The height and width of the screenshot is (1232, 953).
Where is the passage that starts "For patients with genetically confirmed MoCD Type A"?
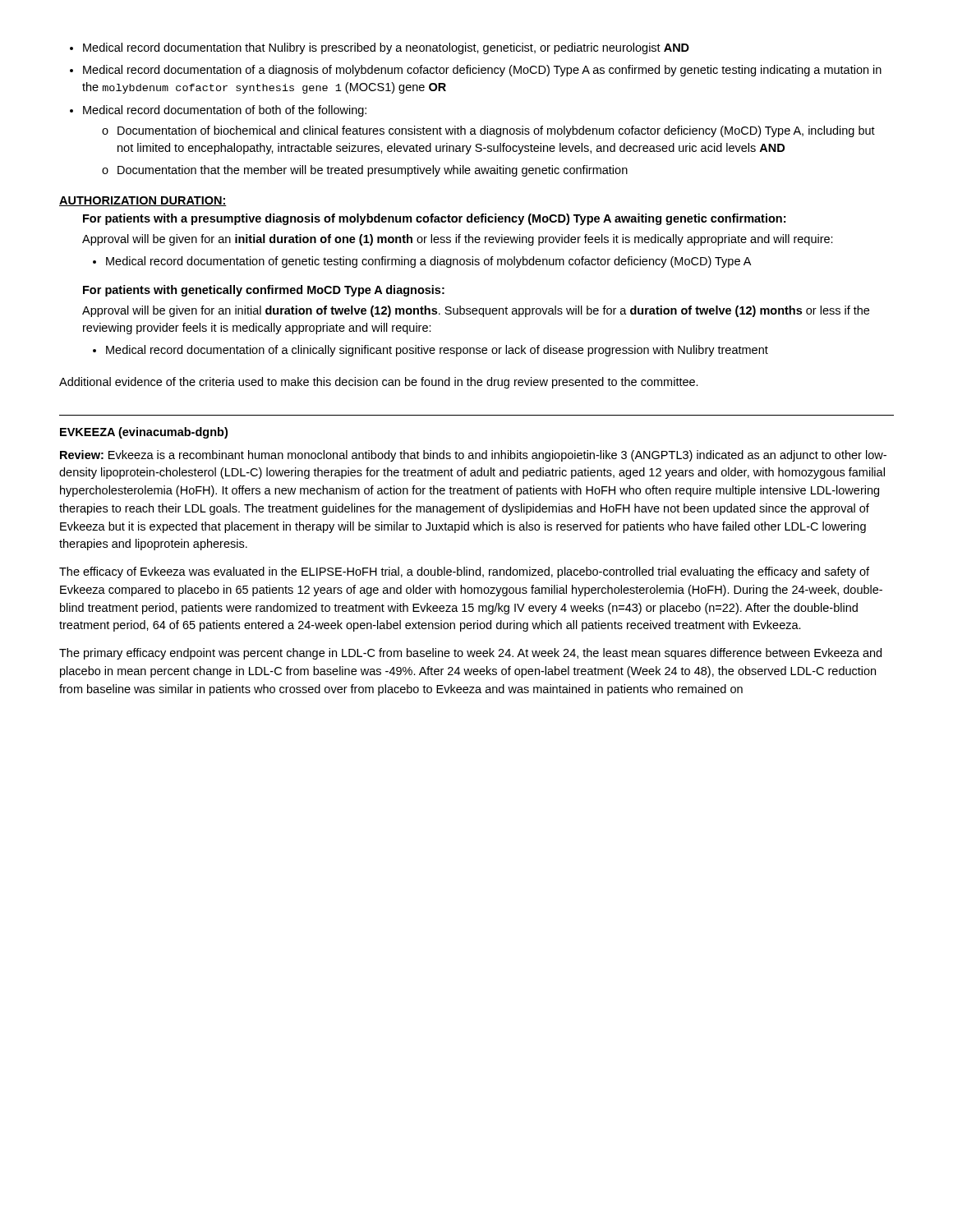tap(264, 290)
